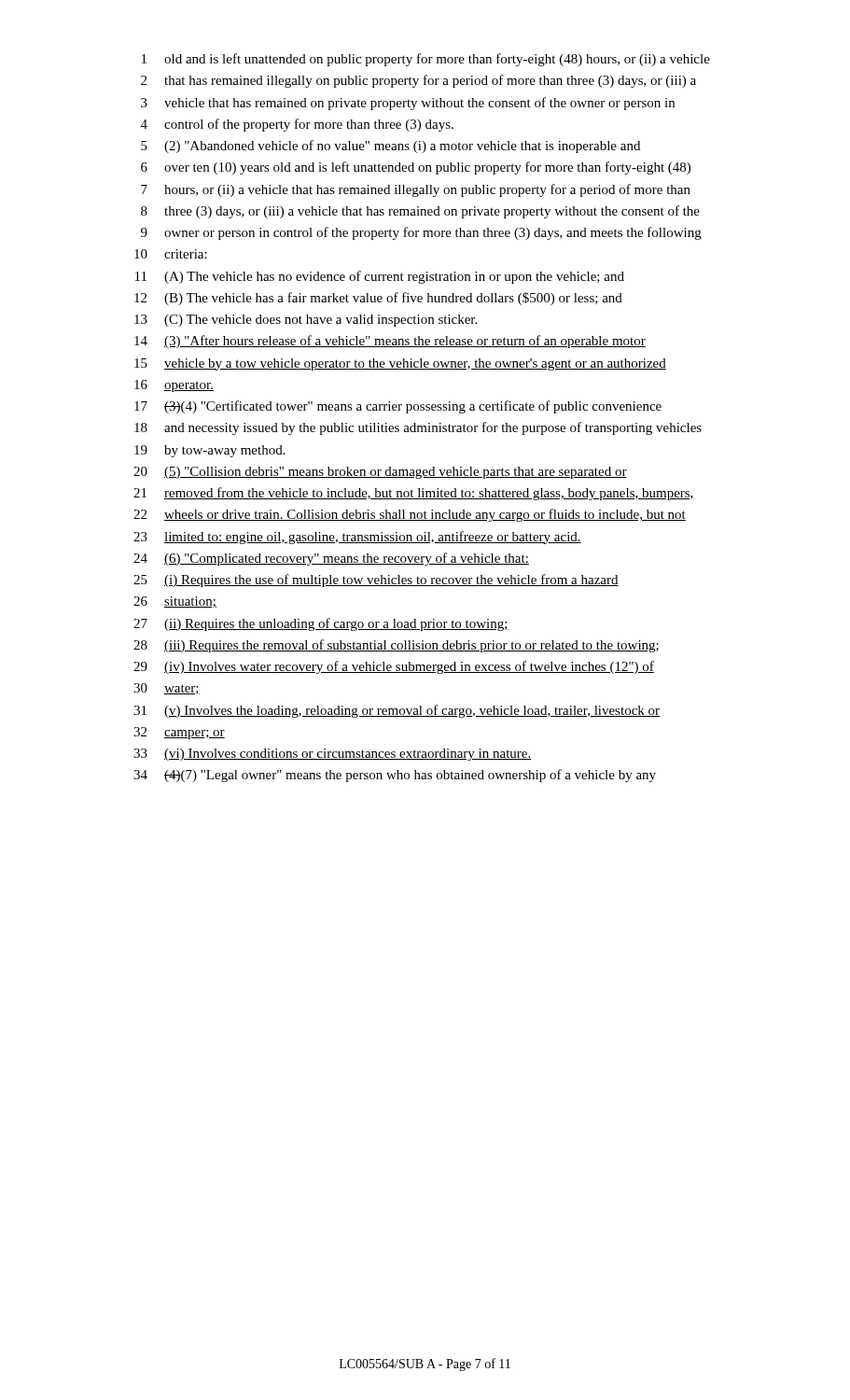The image size is (850, 1400).
Task: Point to the block beginning "5 (2) "Abandoned vehicle"
Action: tap(444, 146)
